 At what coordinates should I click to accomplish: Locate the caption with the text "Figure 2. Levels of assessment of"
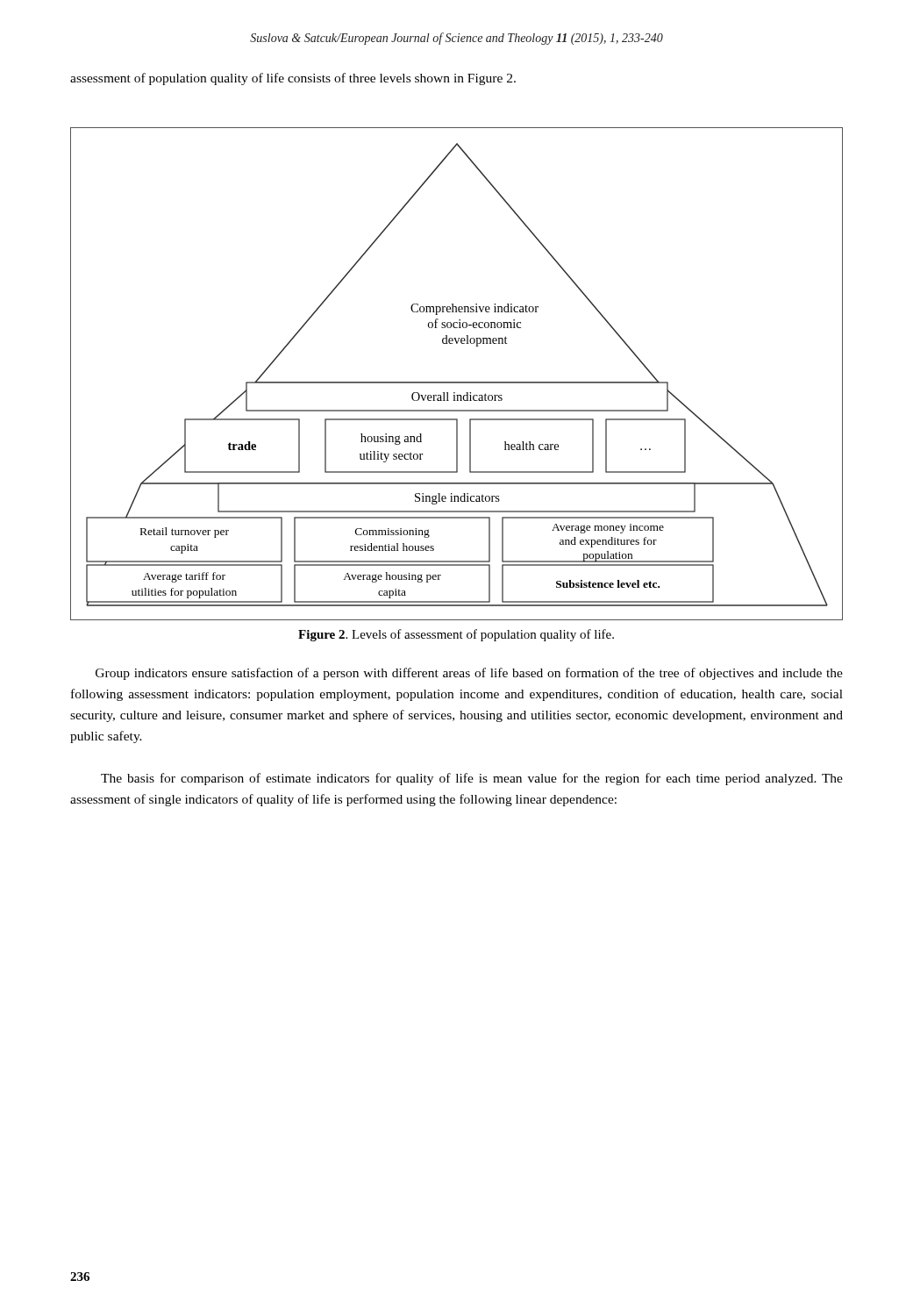tap(456, 634)
